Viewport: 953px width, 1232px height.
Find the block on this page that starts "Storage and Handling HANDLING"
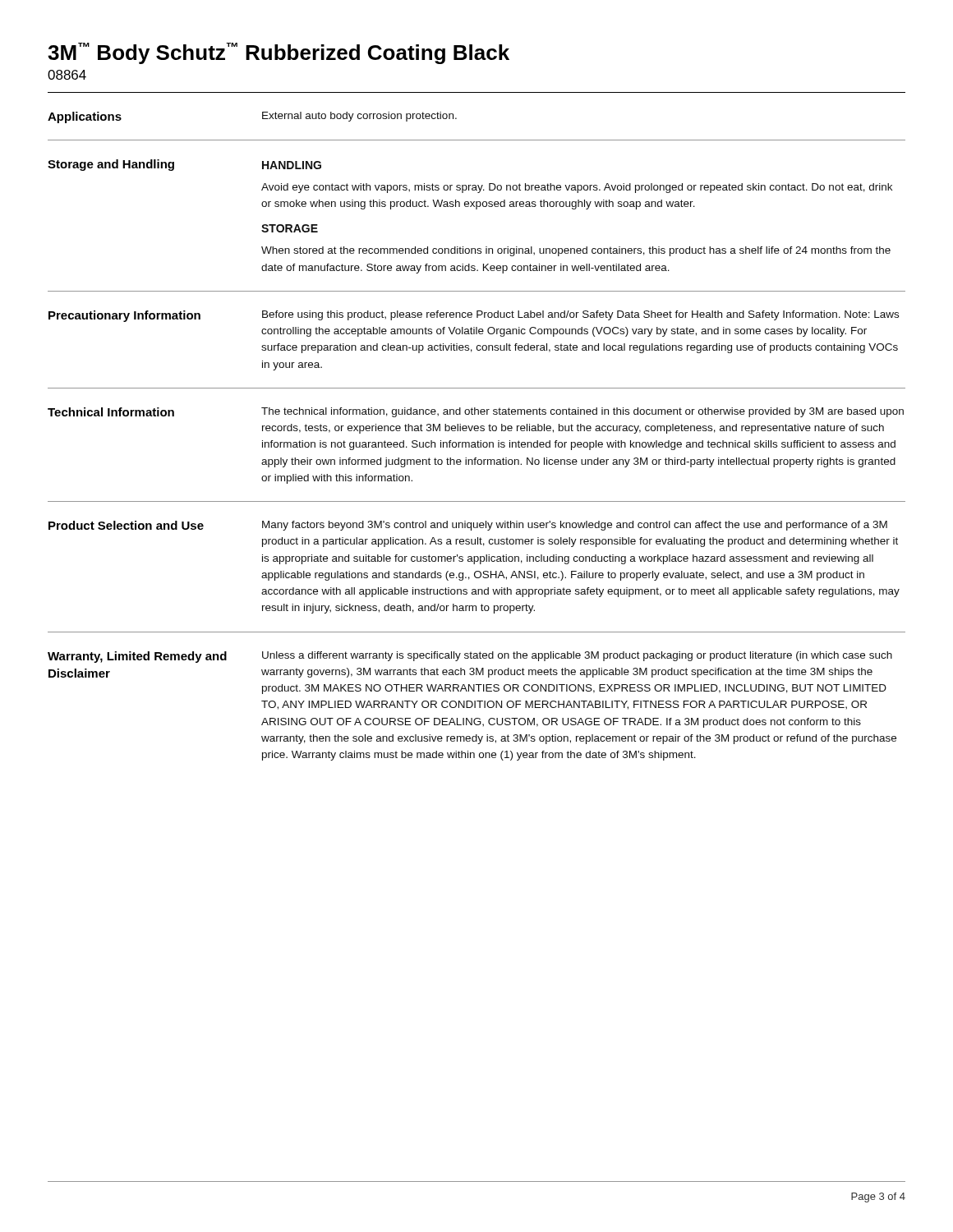[x=476, y=215]
